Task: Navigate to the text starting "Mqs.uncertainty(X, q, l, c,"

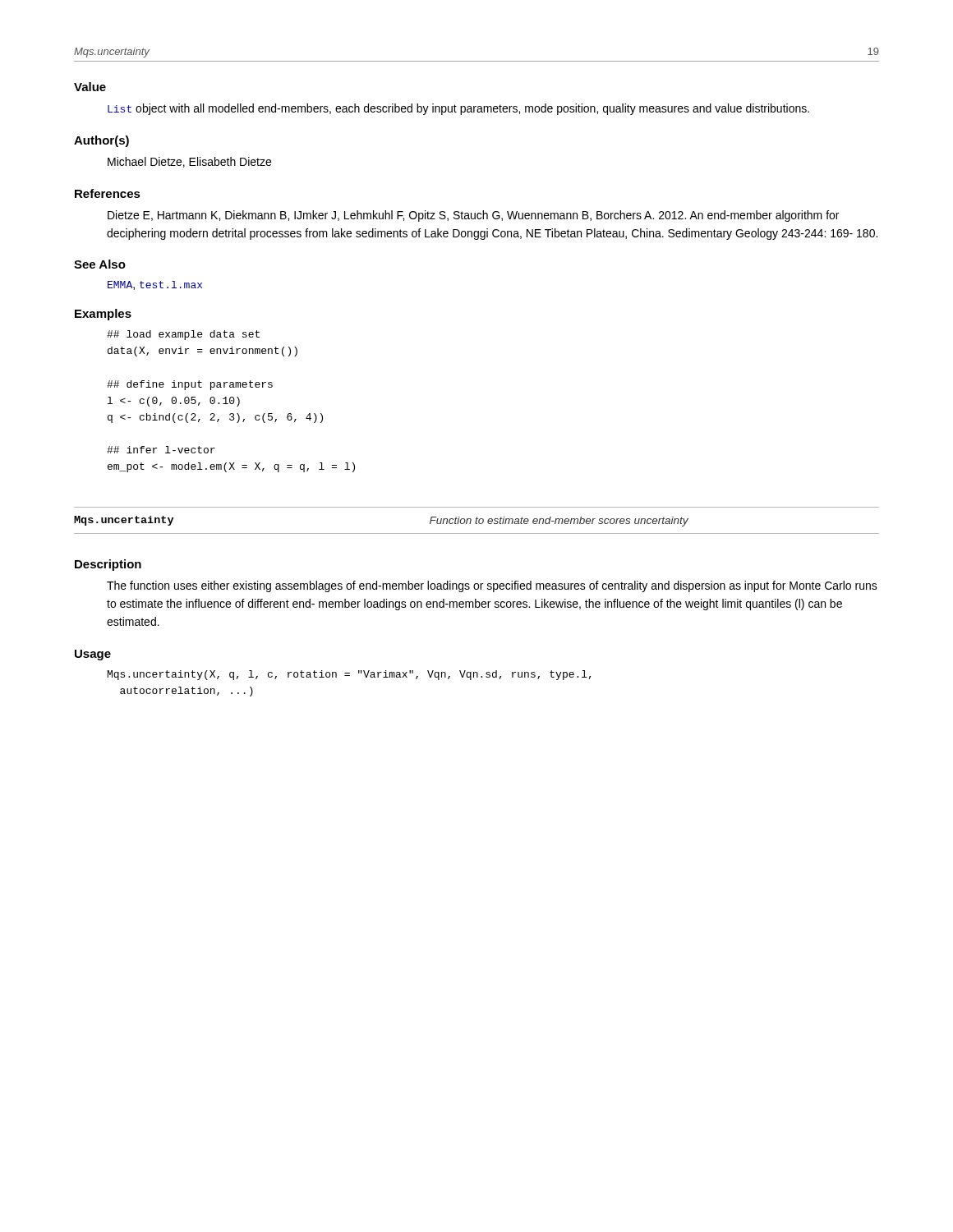Action: 350,683
